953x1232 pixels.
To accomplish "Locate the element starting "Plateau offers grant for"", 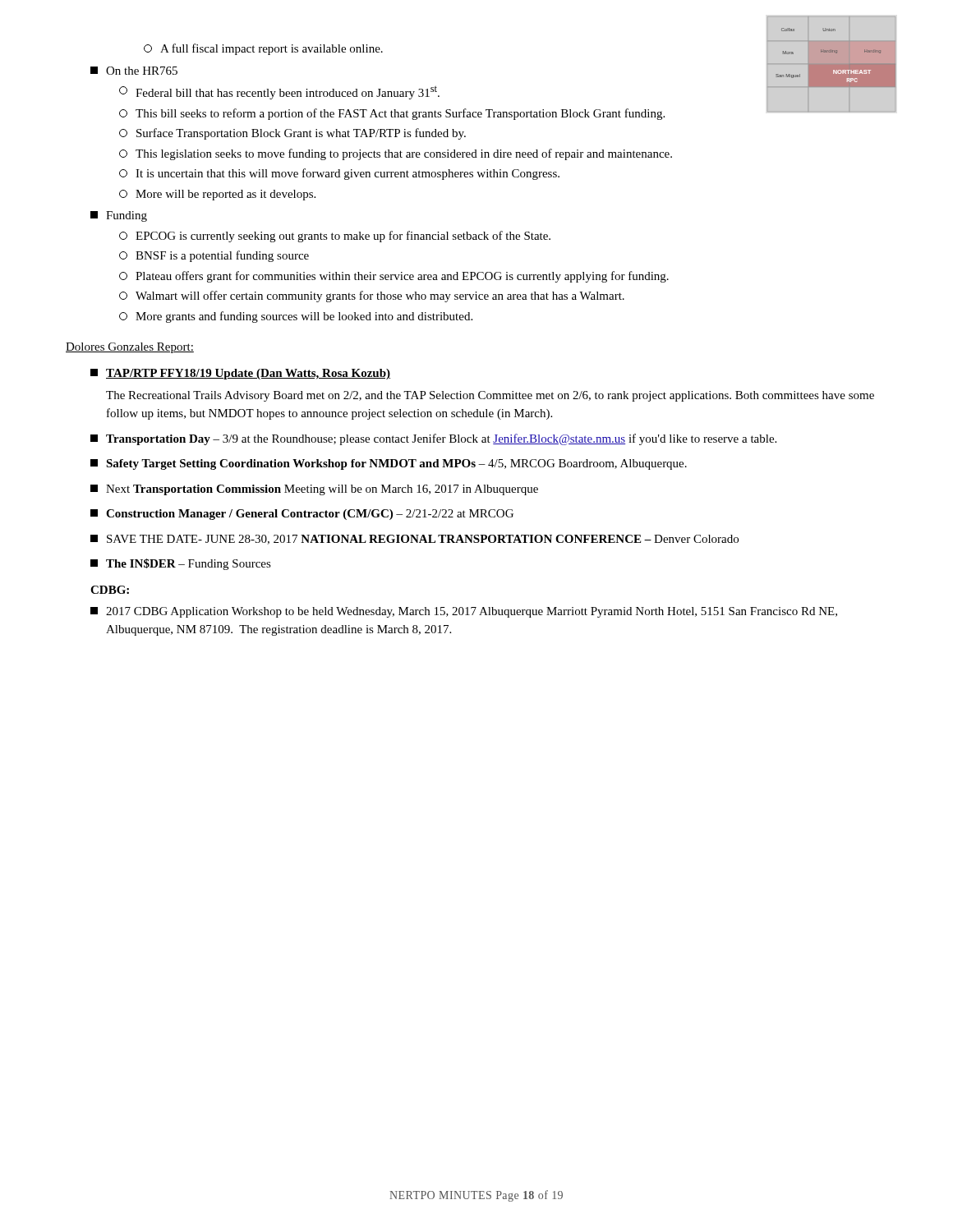I will 503,276.
